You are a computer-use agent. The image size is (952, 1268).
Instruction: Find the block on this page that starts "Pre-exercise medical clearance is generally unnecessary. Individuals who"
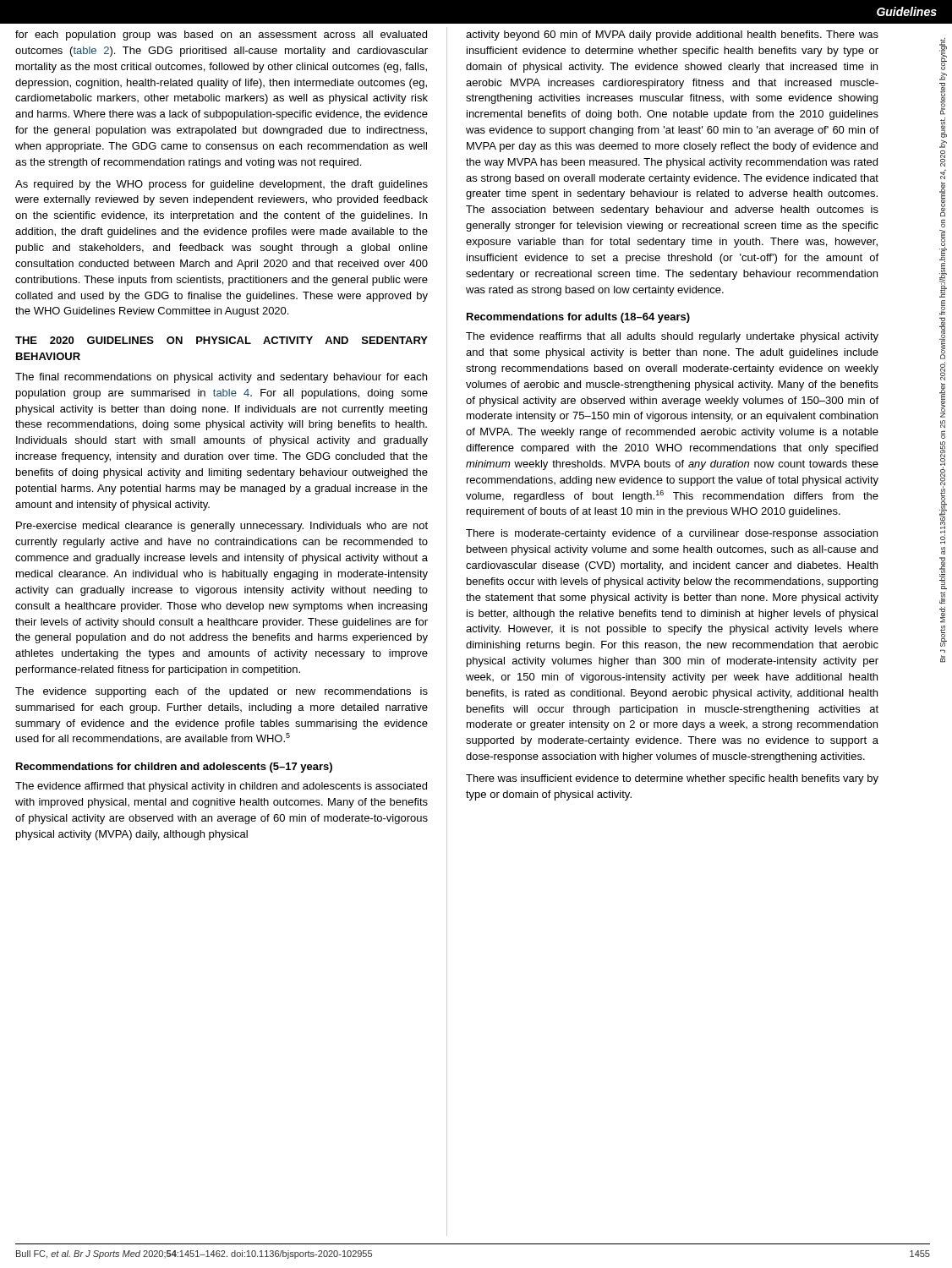click(222, 598)
